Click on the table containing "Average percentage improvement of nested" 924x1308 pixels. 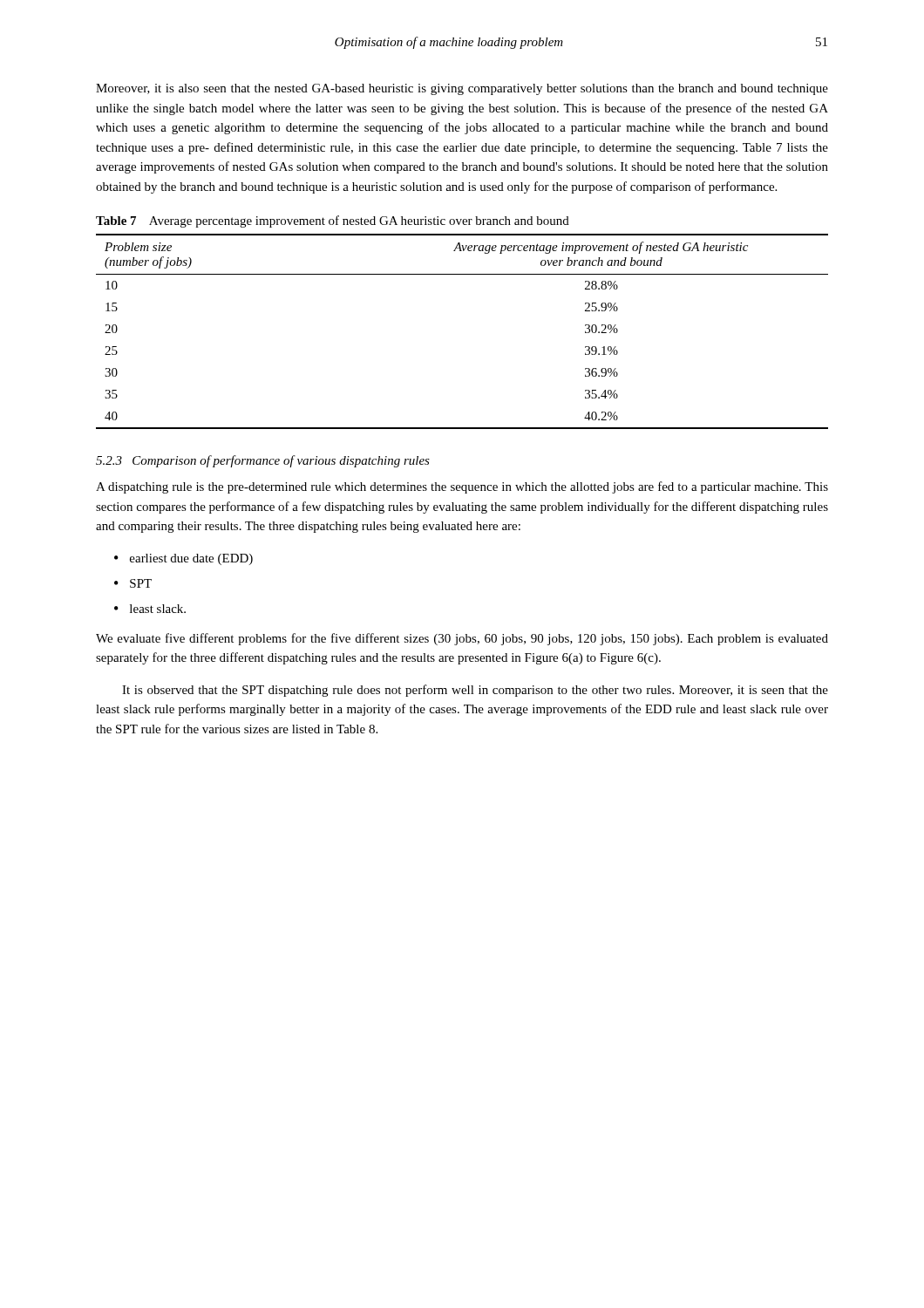462,334
